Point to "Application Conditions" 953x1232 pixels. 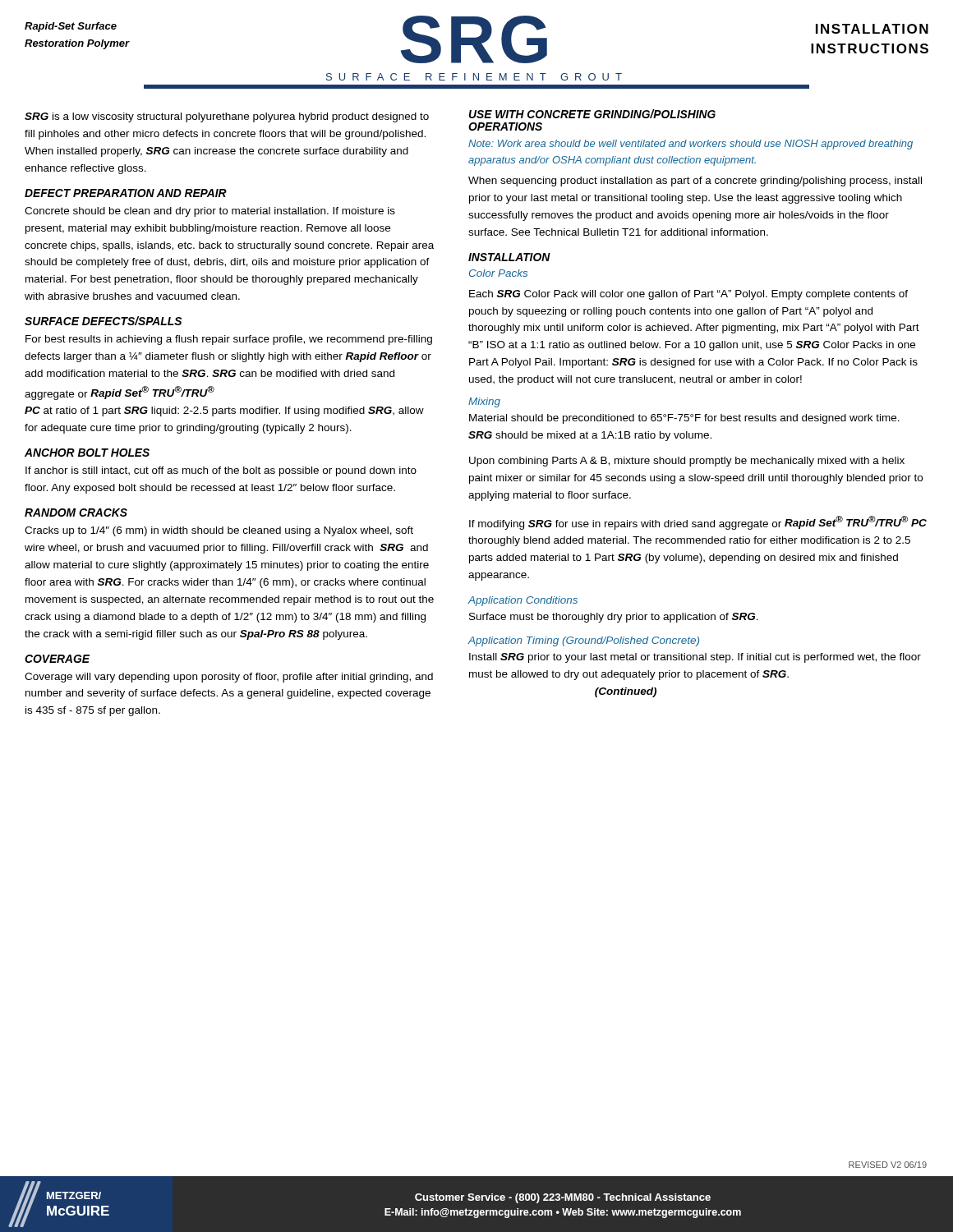pos(523,600)
